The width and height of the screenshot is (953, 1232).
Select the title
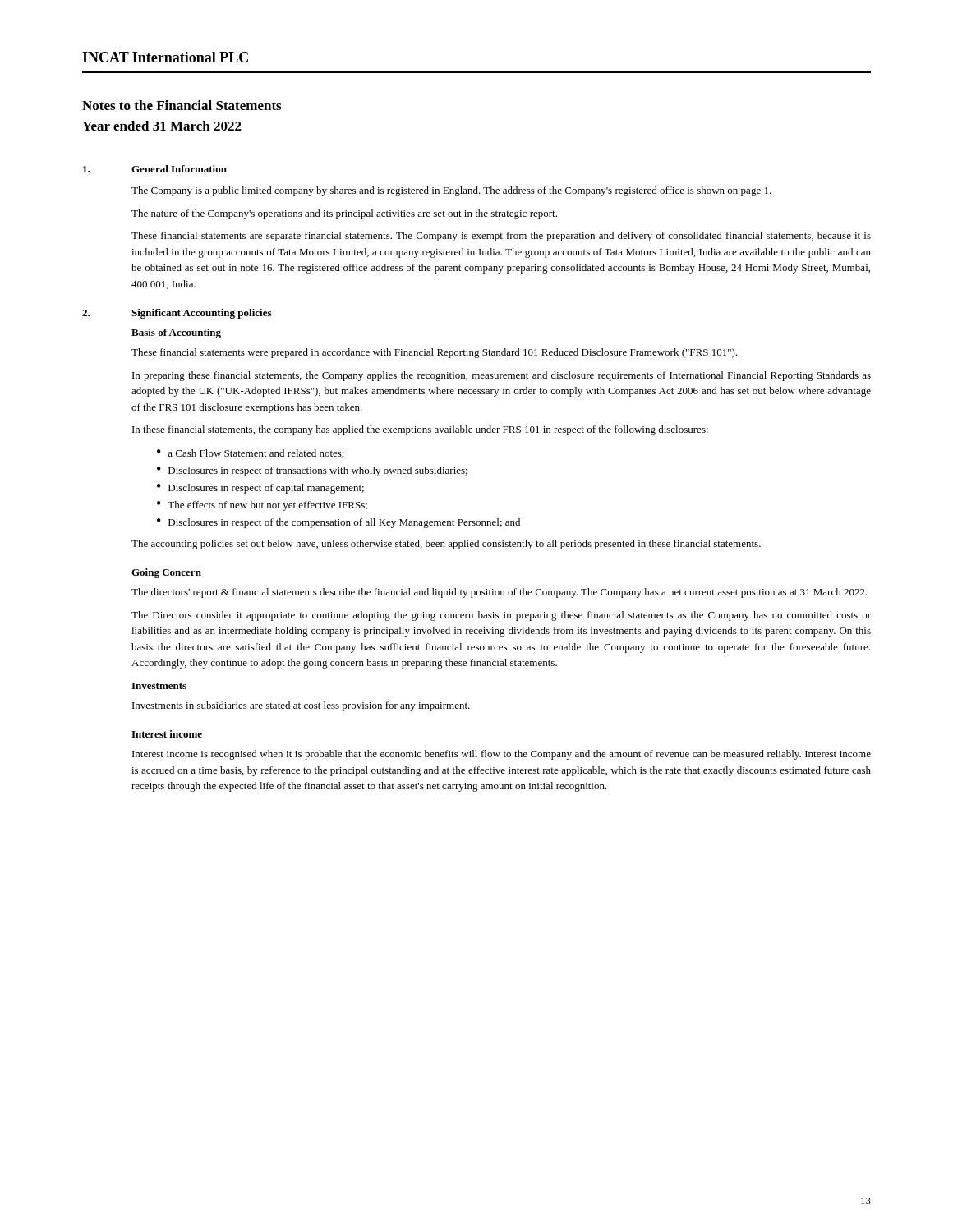pyautogui.click(x=182, y=116)
